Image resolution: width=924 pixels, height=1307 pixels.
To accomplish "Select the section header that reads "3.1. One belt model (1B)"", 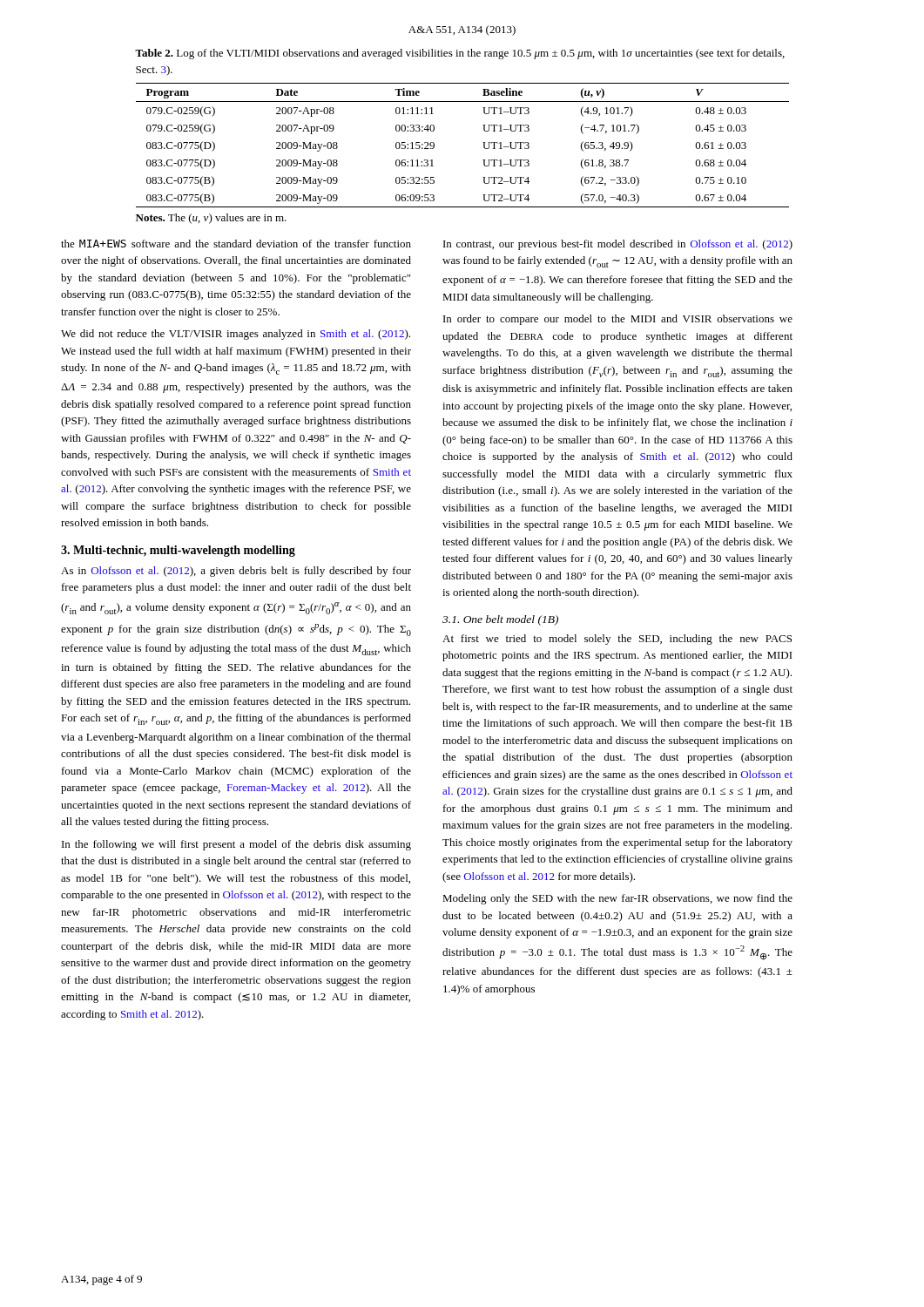I will click(501, 619).
